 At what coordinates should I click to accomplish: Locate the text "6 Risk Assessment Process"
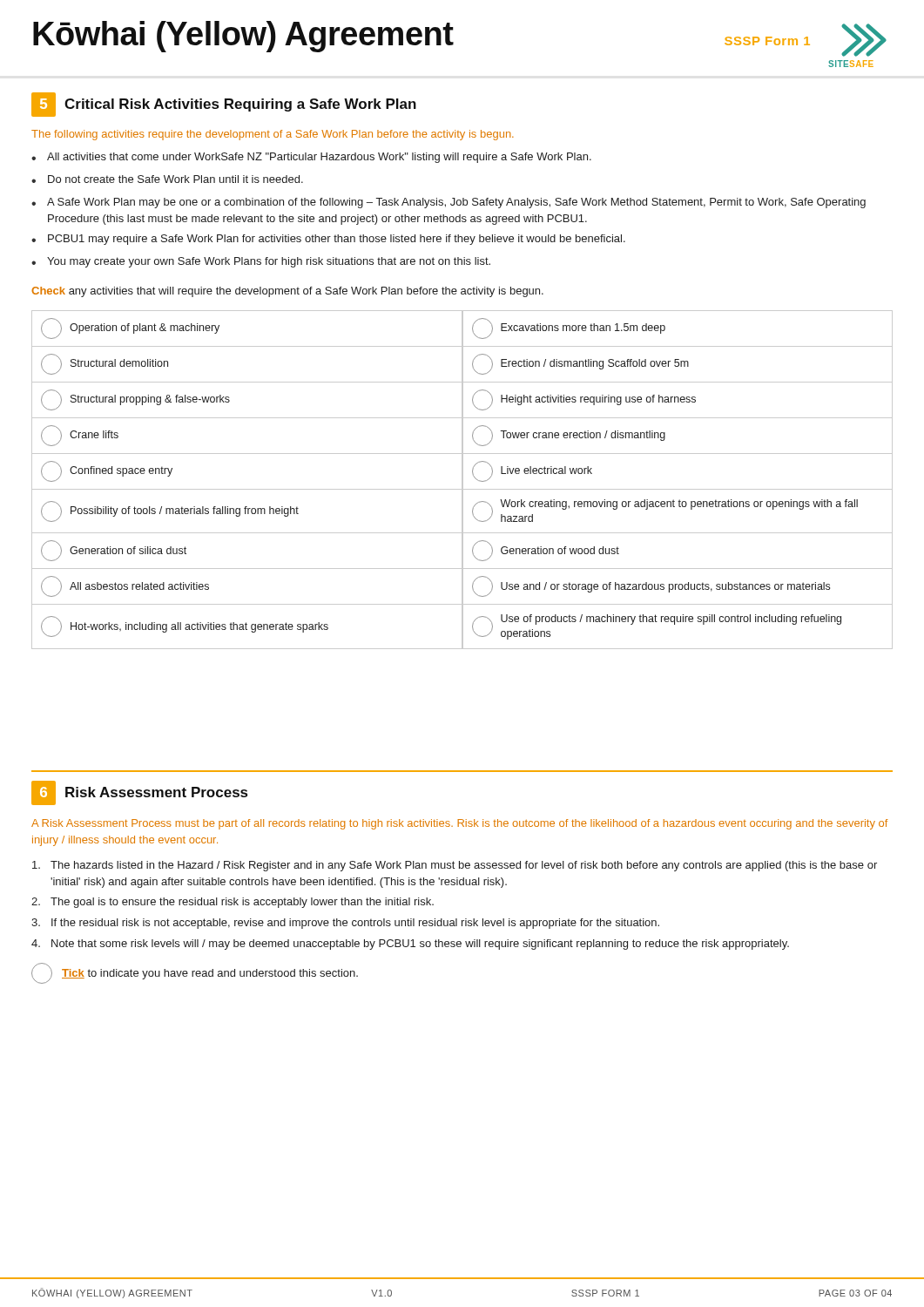[x=140, y=793]
